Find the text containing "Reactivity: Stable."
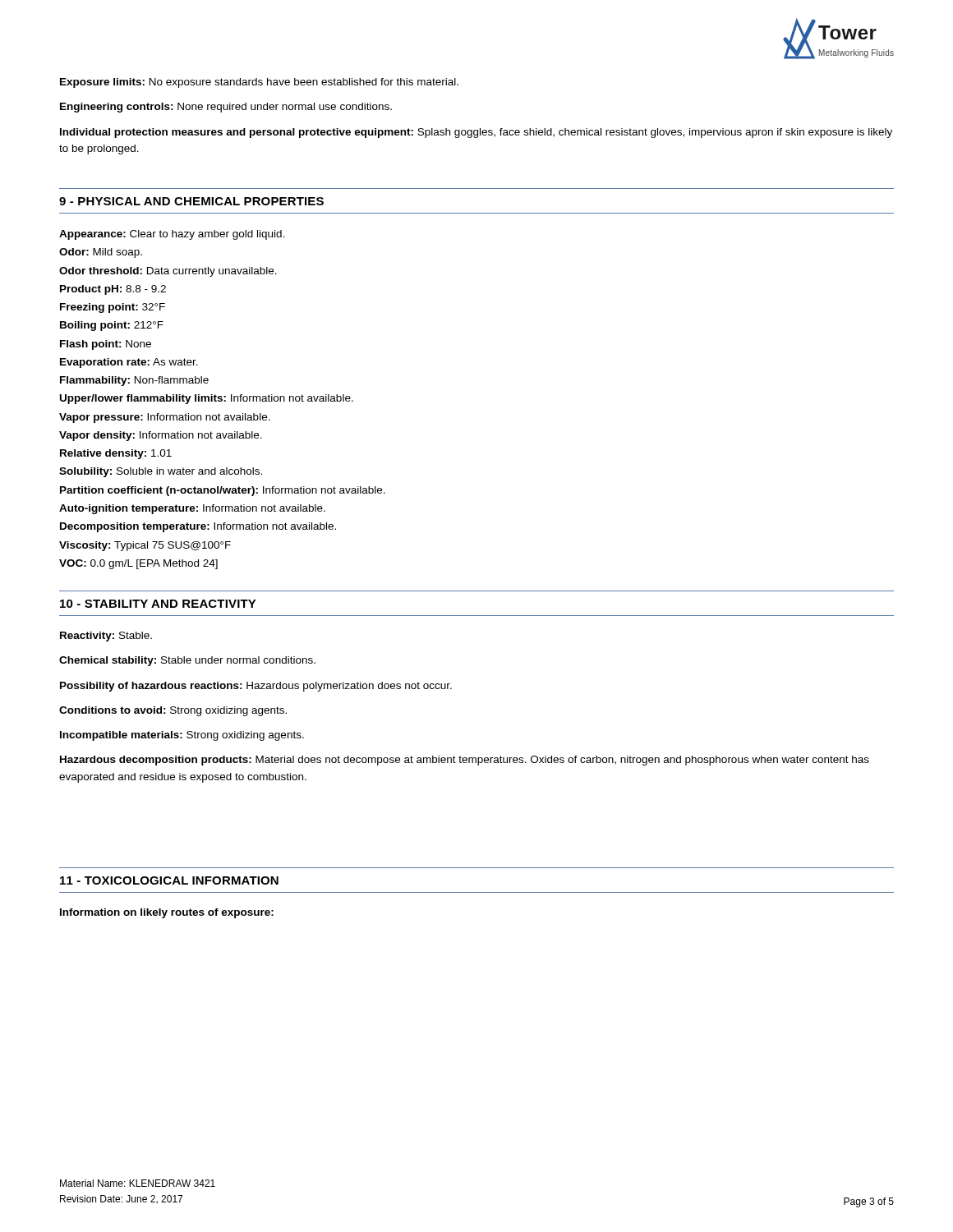 tap(106, 635)
